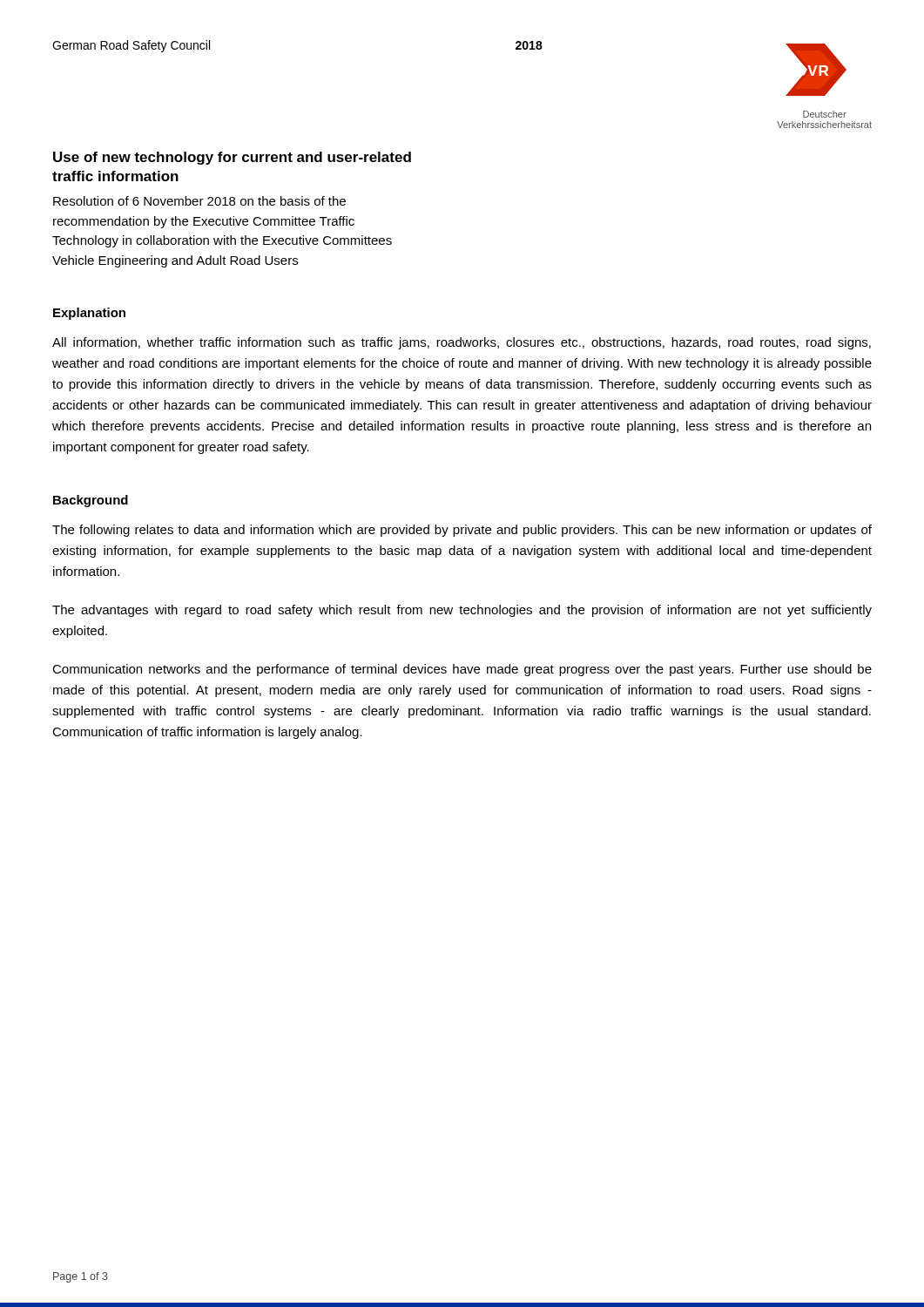Select the text block that says "The advantages with regard"
Screen dimensions: 1307x924
point(462,621)
